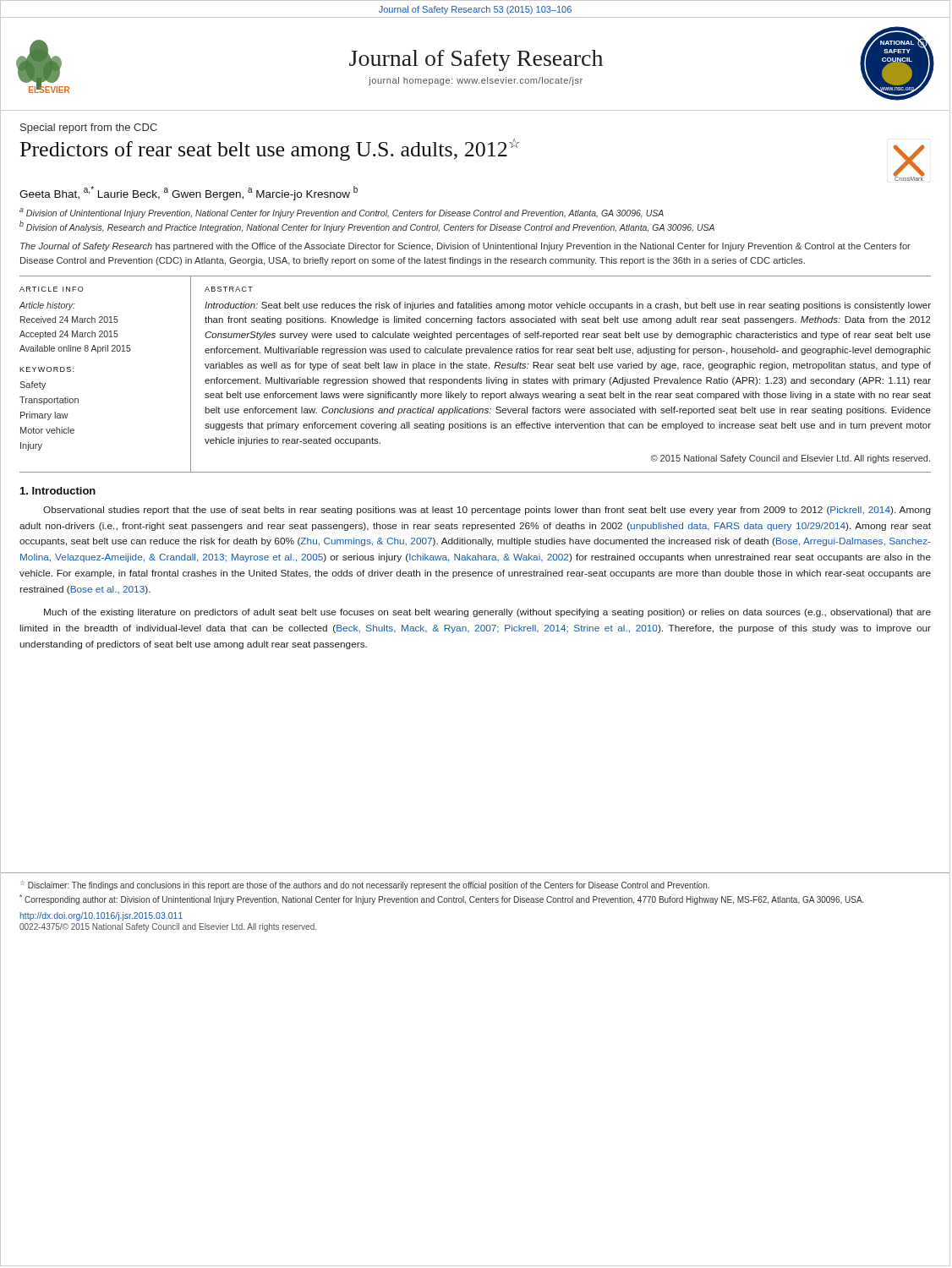Click on the footnote that reads "☆ Disclaimer: The findings and conclusions"
This screenshot has width=952, height=1268.
(x=475, y=892)
